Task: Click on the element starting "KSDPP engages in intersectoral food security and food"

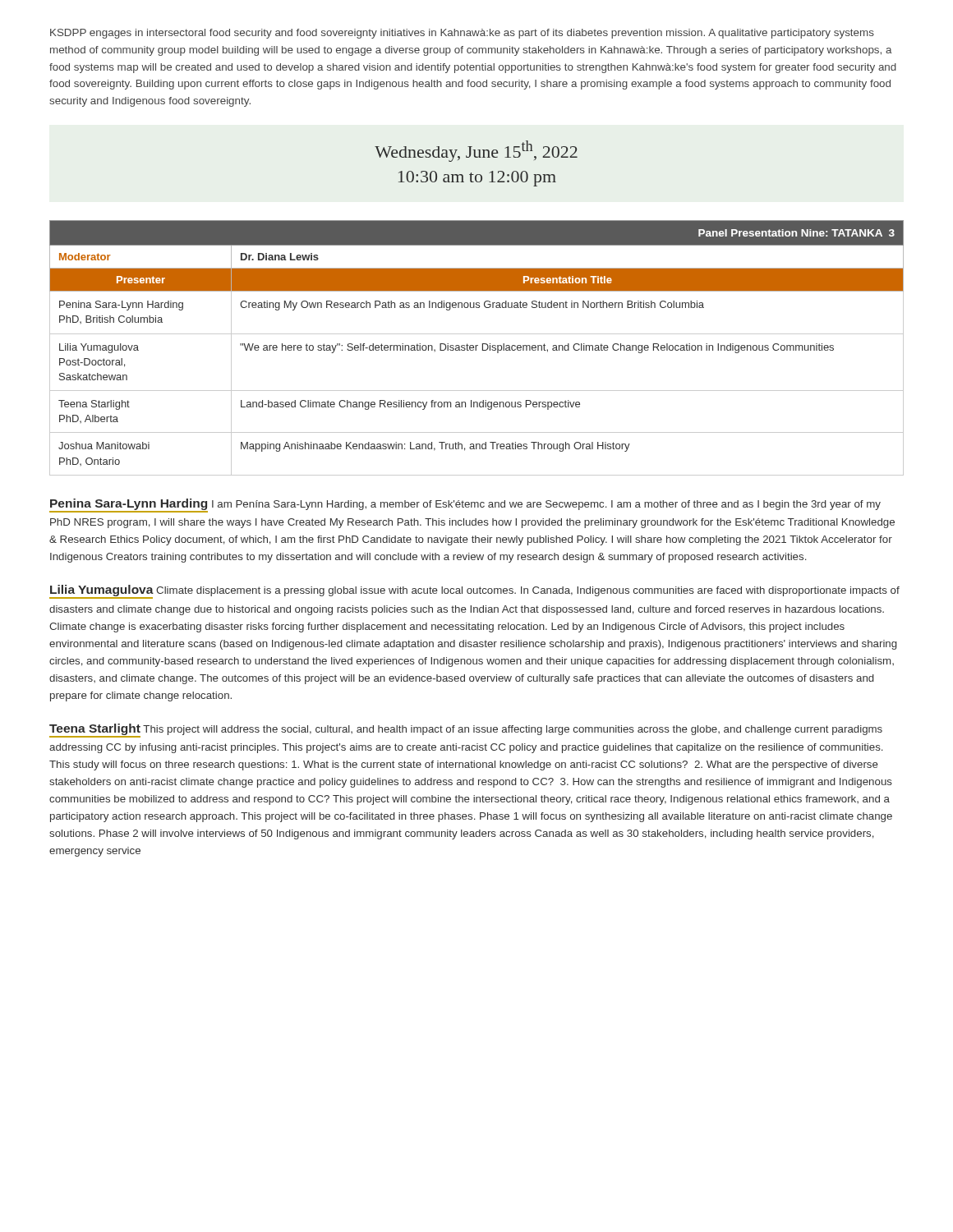Action: point(473,67)
